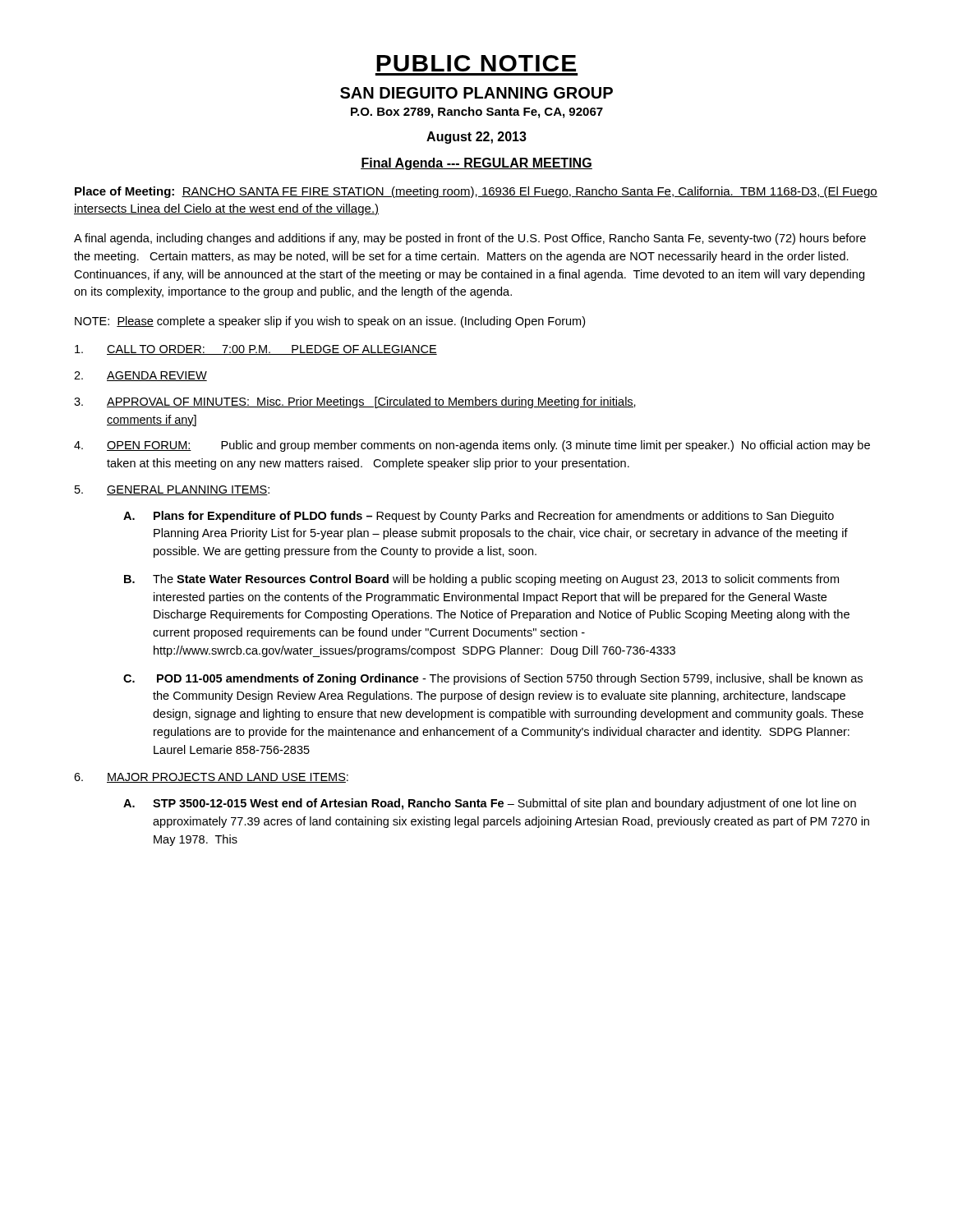Find the text block that says "Place of Meeting: RANCHO SANTA FE FIRE STATION"
This screenshot has width=953, height=1232.
pyautogui.click(x=475, y=200)
